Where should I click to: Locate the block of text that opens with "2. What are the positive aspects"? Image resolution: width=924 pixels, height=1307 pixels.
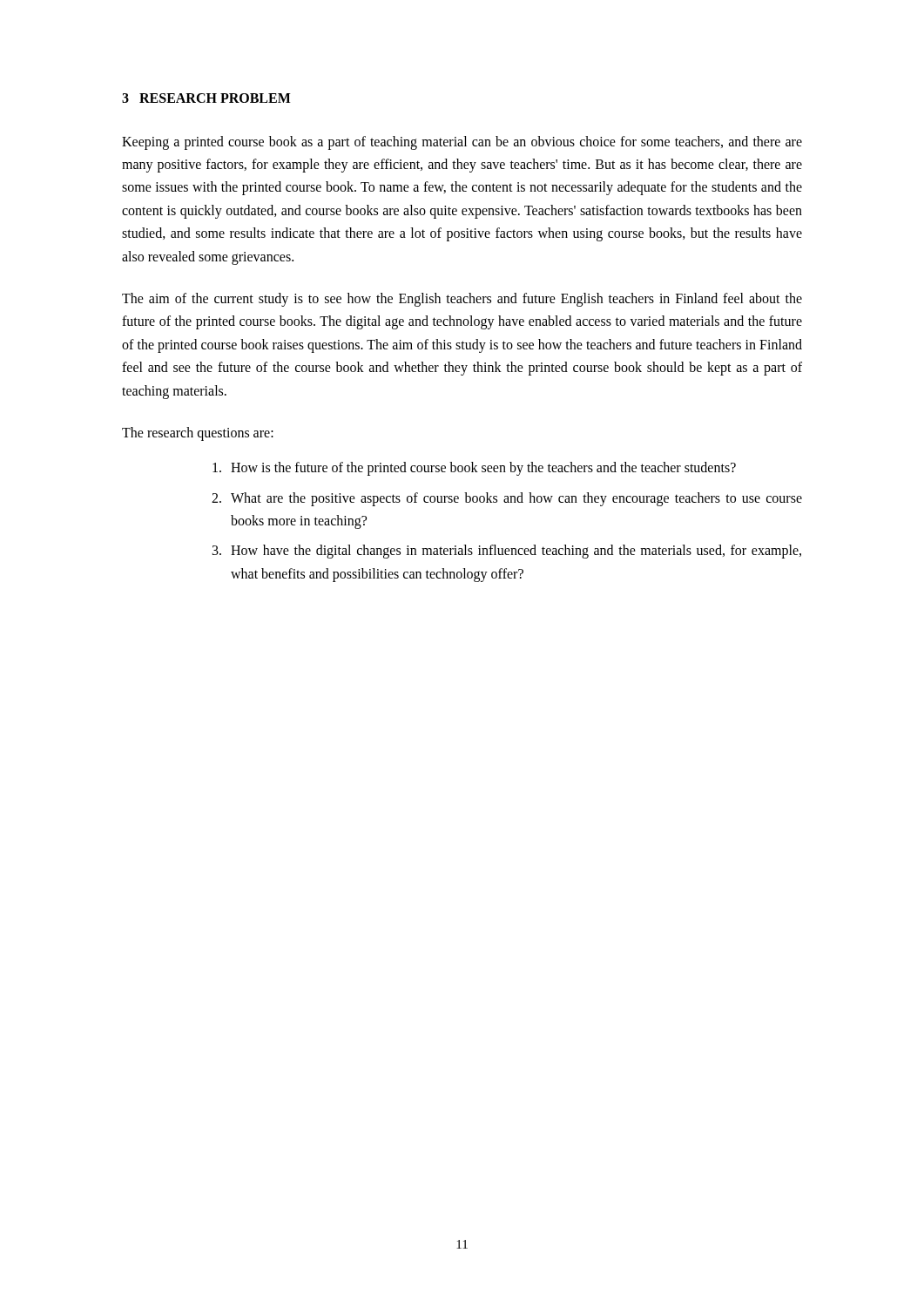coord(488,510)
